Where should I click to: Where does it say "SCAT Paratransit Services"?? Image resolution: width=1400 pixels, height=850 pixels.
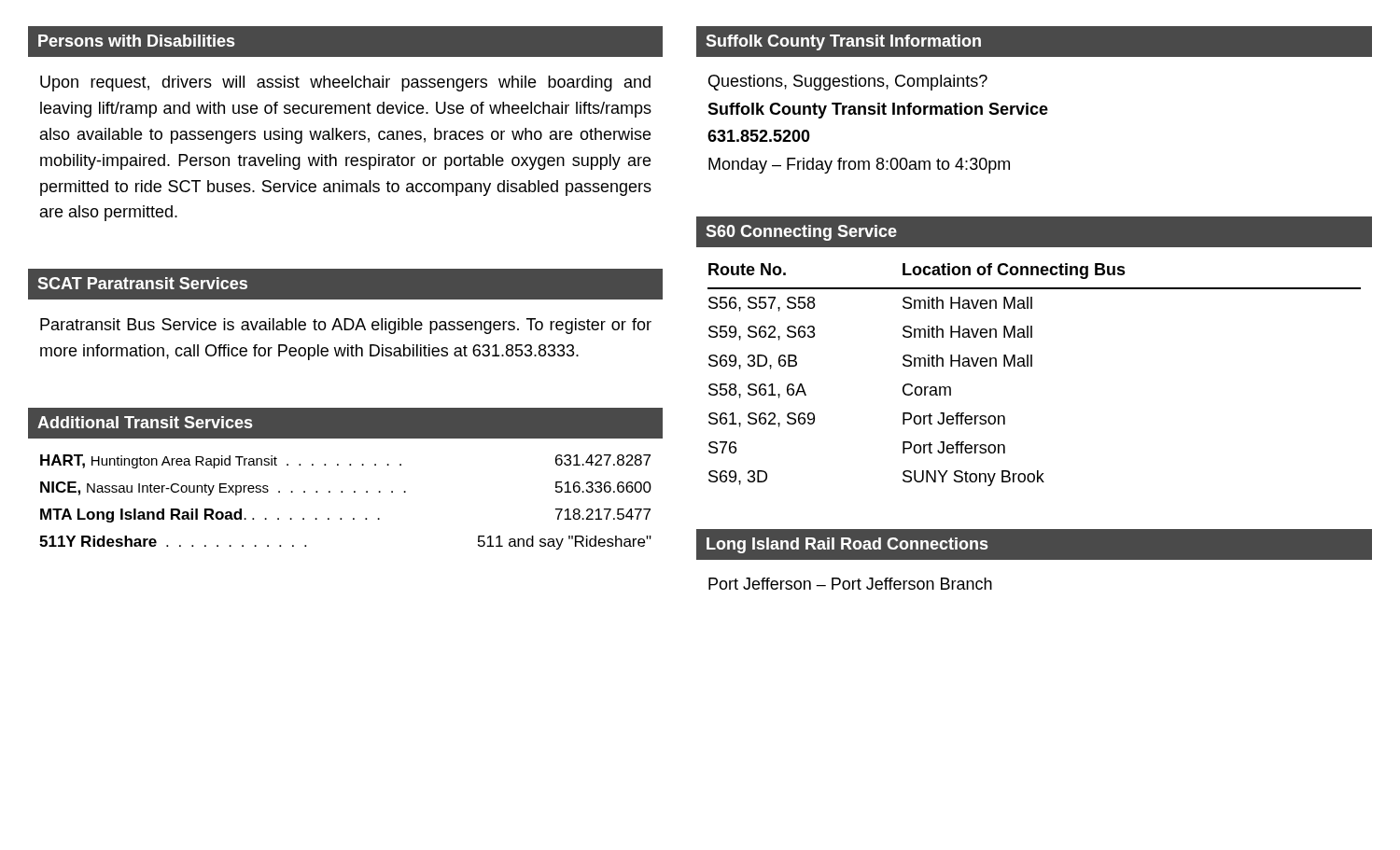[x=143, y=284]
